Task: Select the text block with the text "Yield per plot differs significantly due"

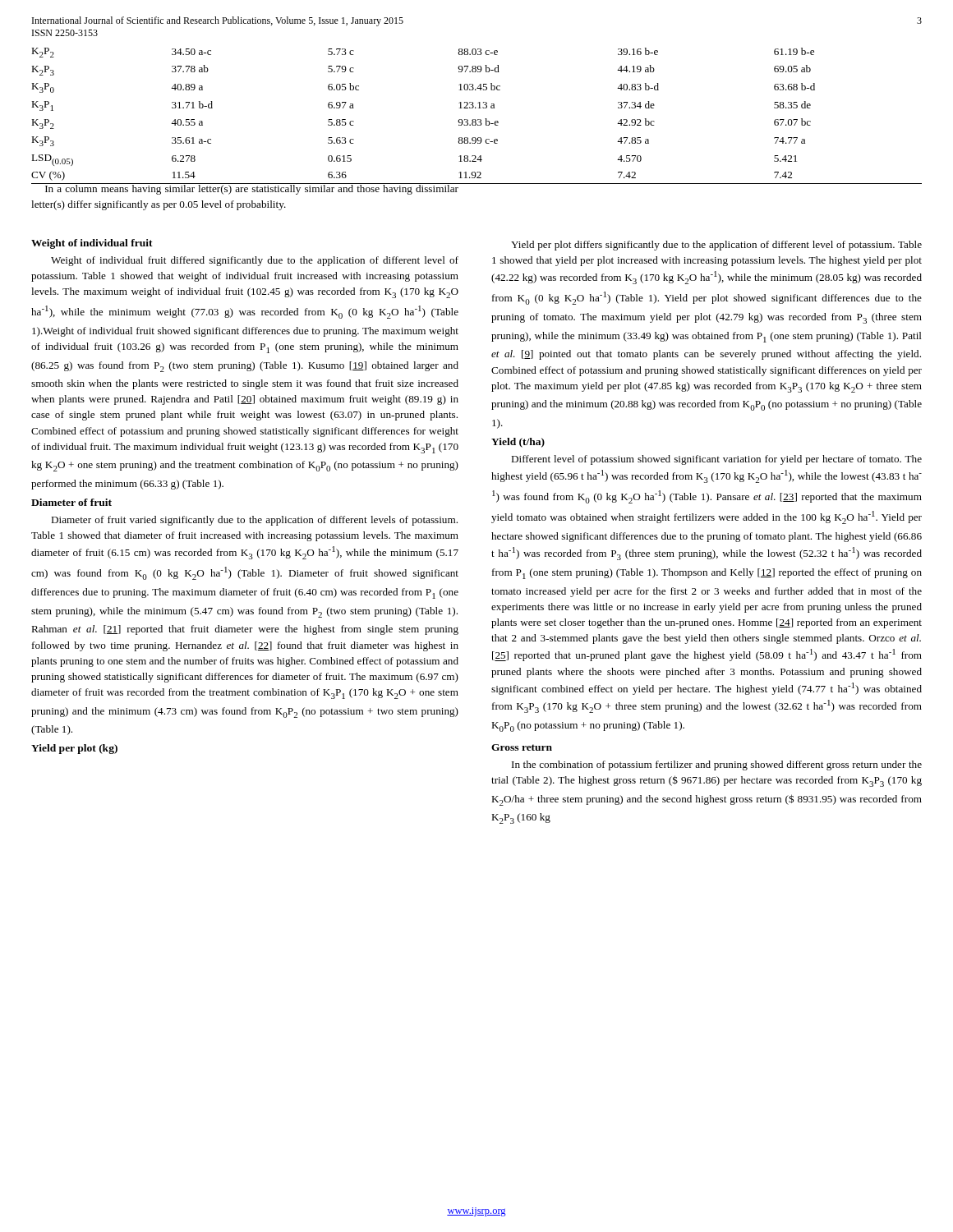Action: pos(707,333)
